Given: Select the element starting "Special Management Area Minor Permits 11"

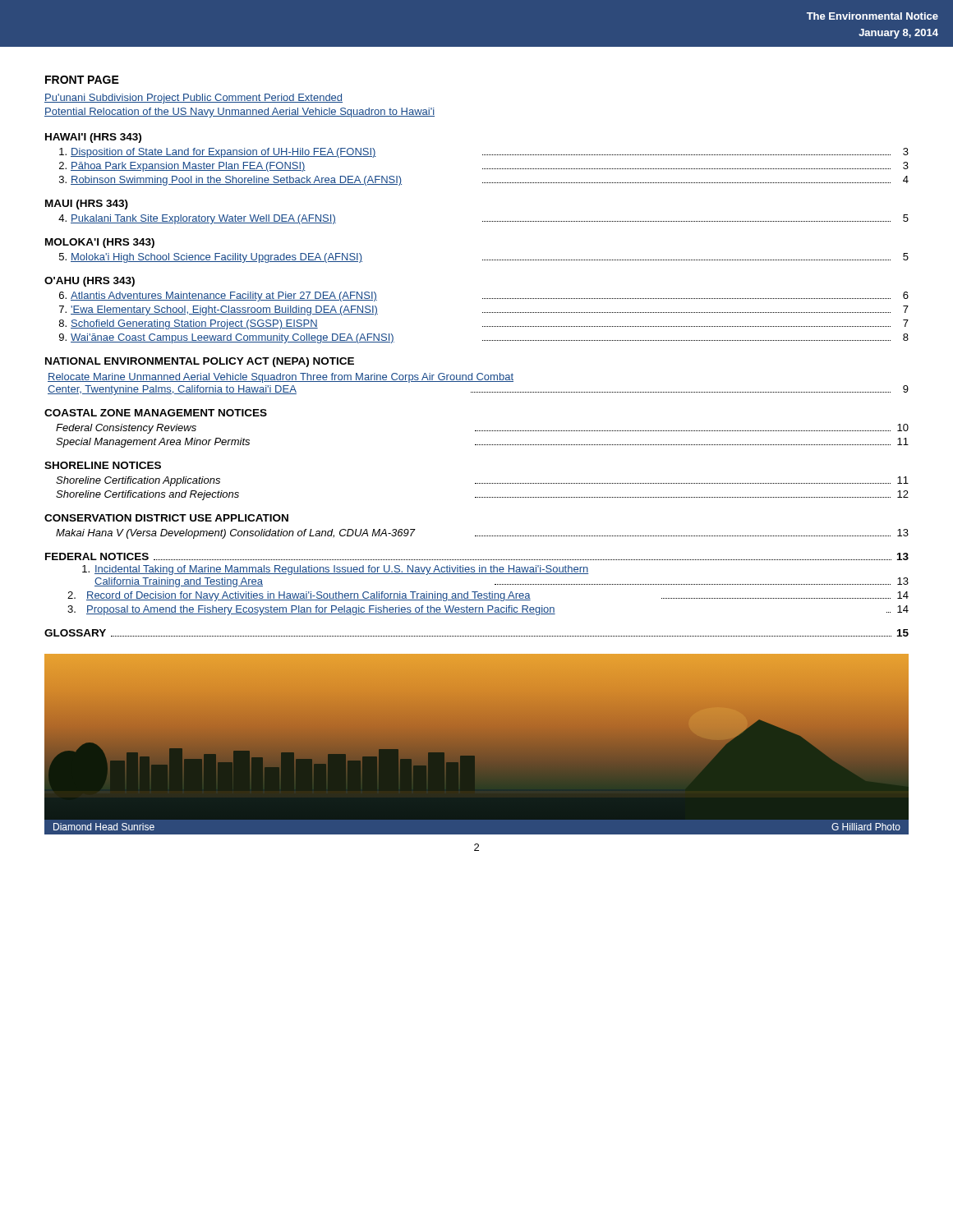Looking at the screenshot, I should [482, 441].
